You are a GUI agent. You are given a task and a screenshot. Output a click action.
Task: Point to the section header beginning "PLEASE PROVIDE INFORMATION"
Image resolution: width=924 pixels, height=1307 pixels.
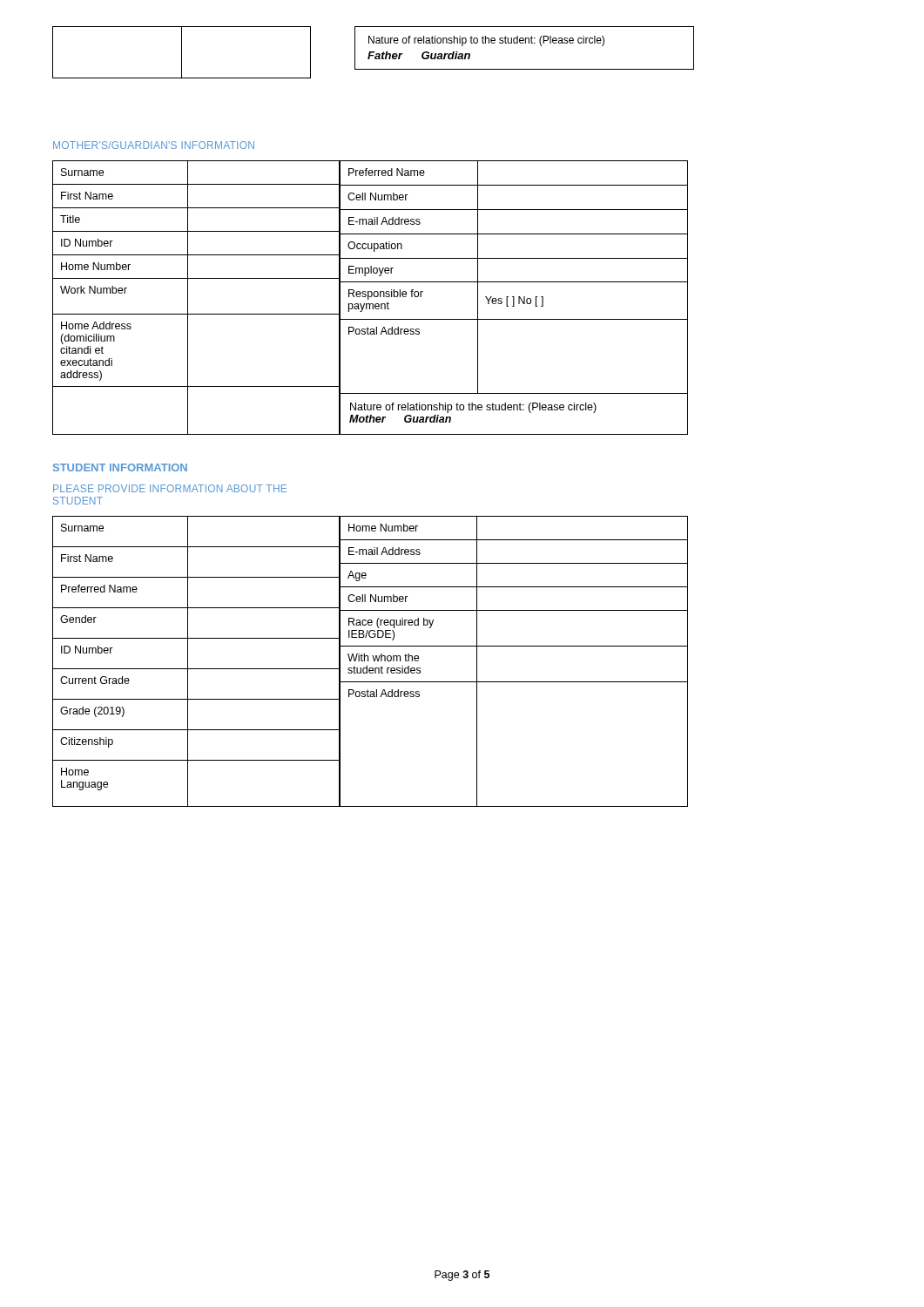tap(170, 495)
